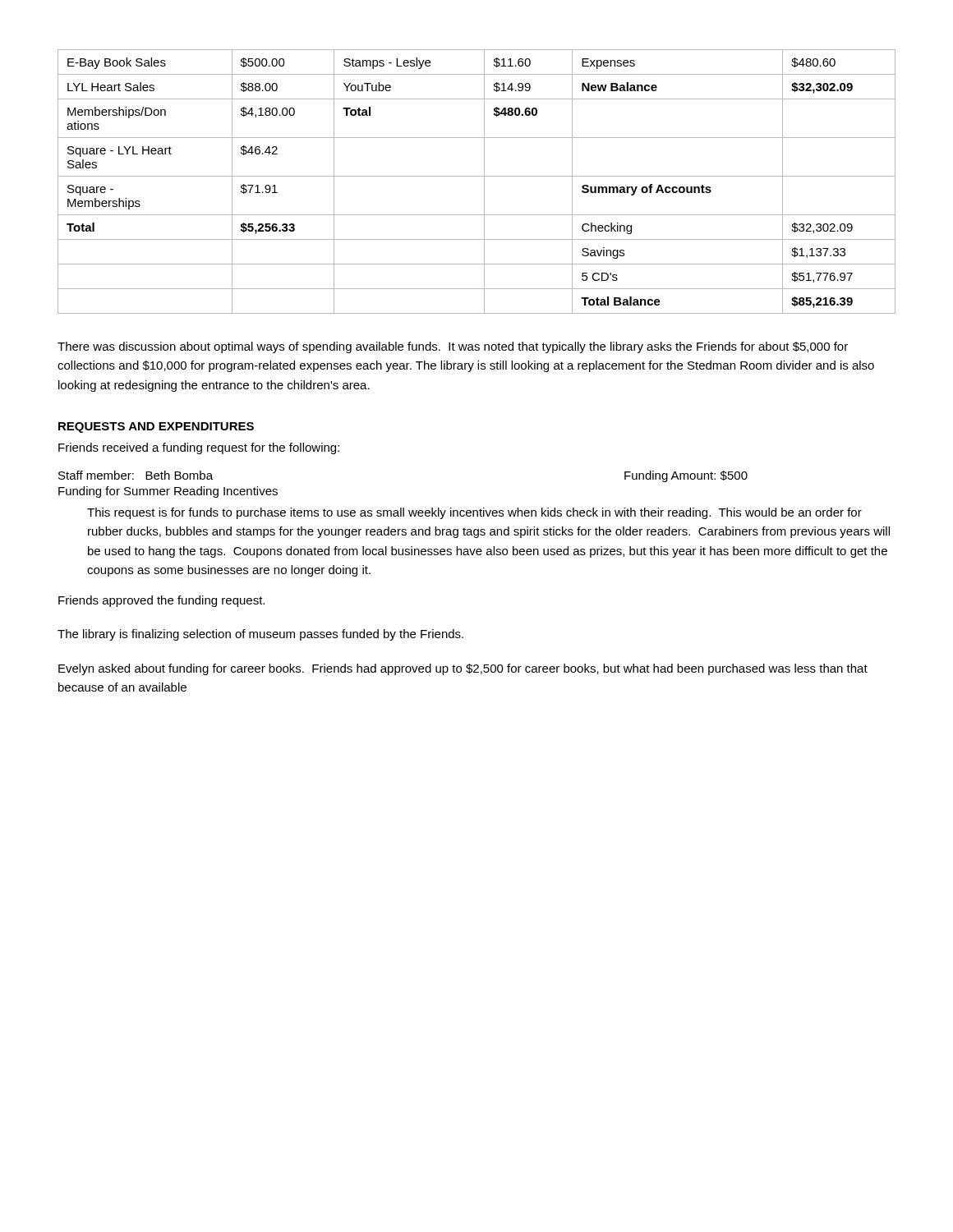Locate the text block containing "There was discussion about"
Viewport: 953px width, 1232px height.
[466, 365]
